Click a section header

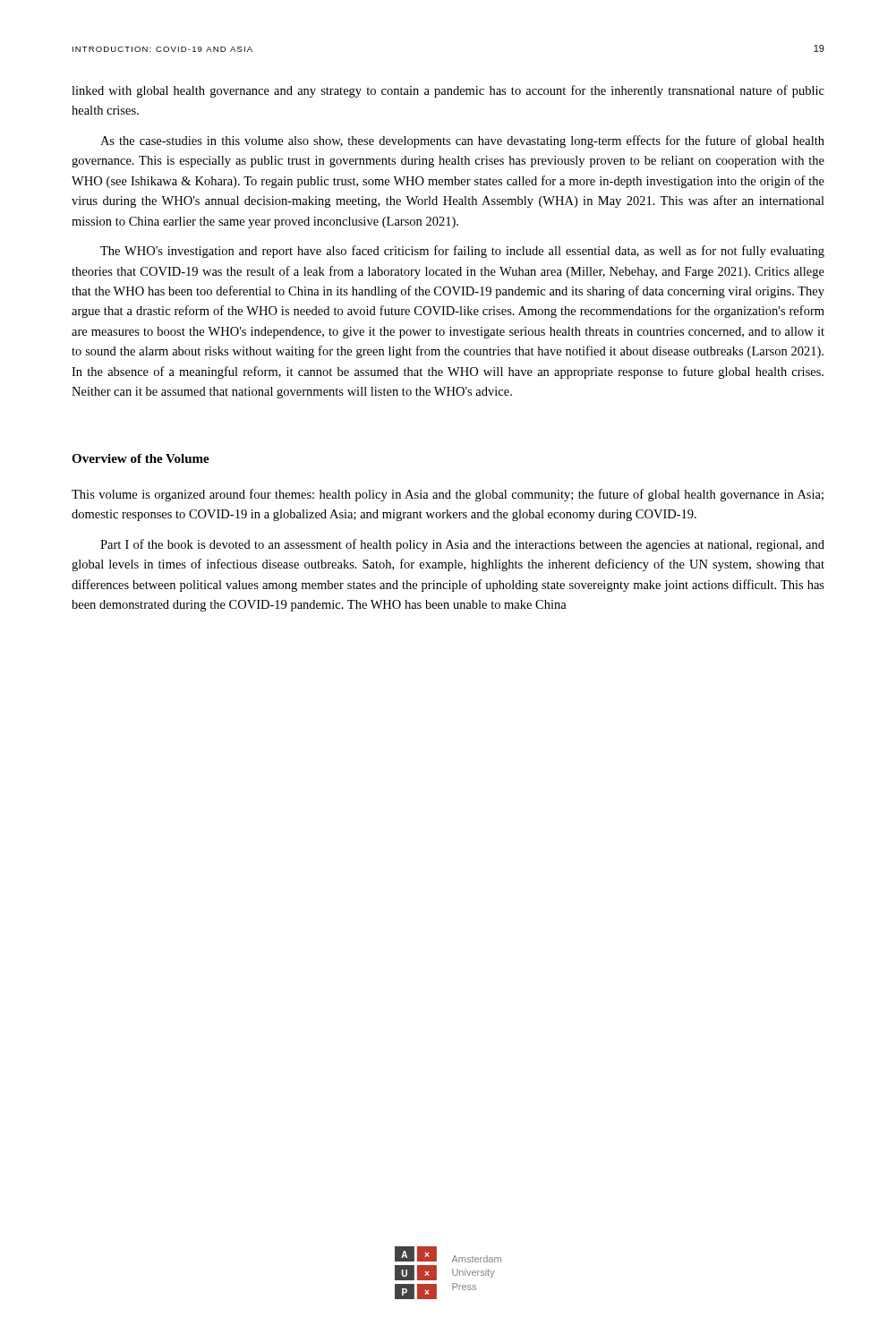point(140,458)
